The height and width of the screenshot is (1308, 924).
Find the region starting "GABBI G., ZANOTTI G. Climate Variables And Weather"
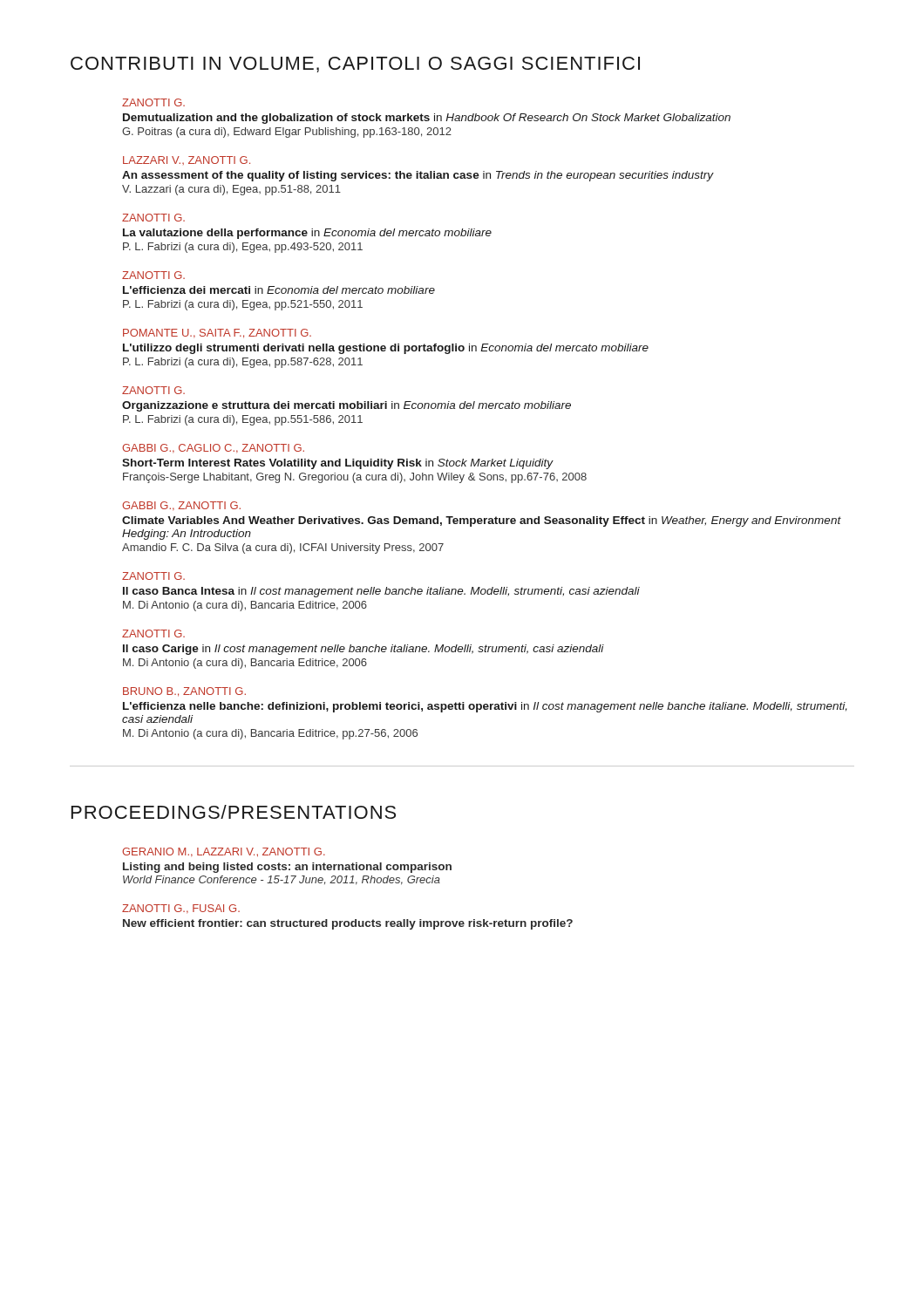tap(488, 526)
